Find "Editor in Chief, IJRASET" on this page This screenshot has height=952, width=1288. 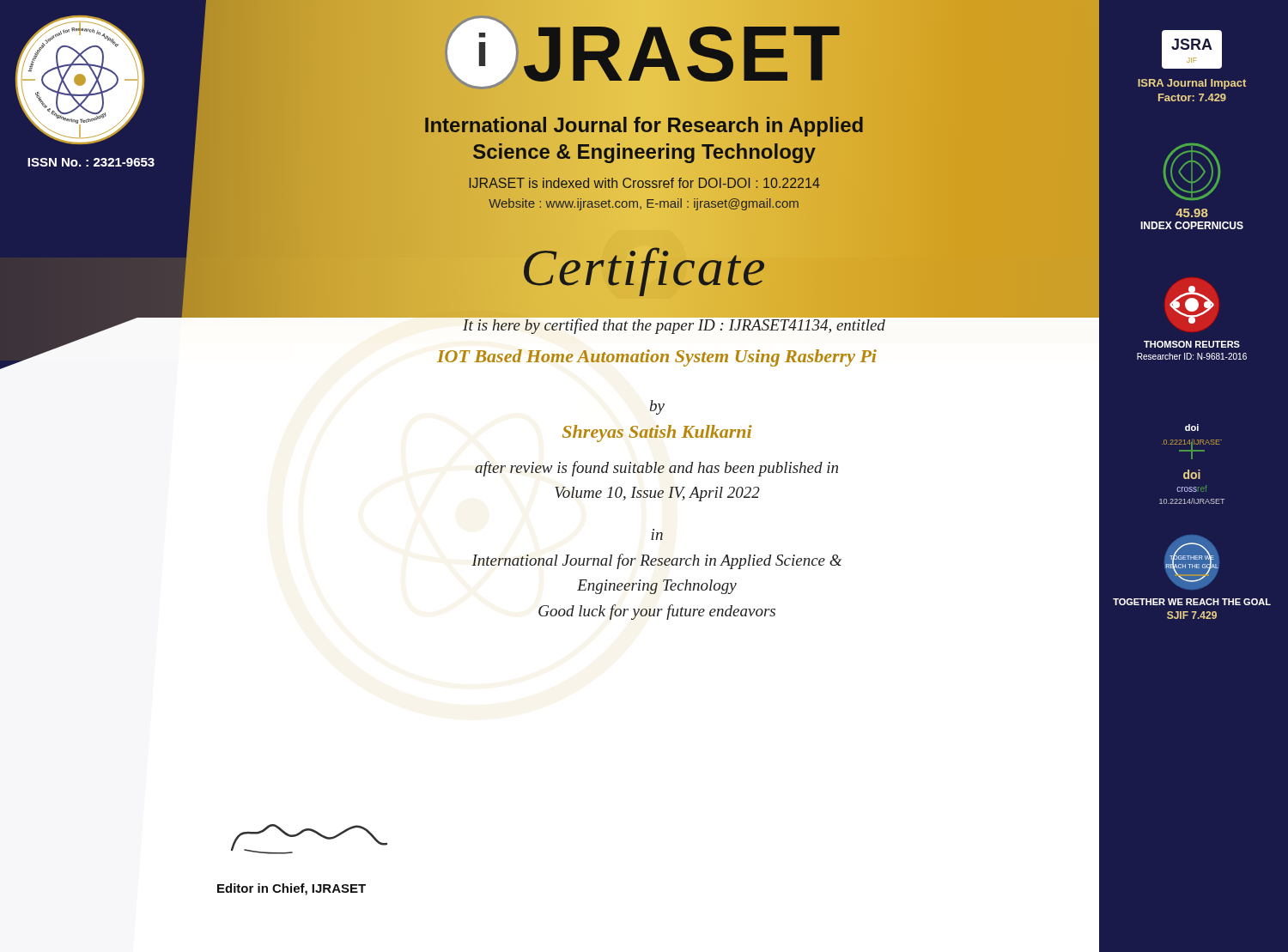point(291,888)
